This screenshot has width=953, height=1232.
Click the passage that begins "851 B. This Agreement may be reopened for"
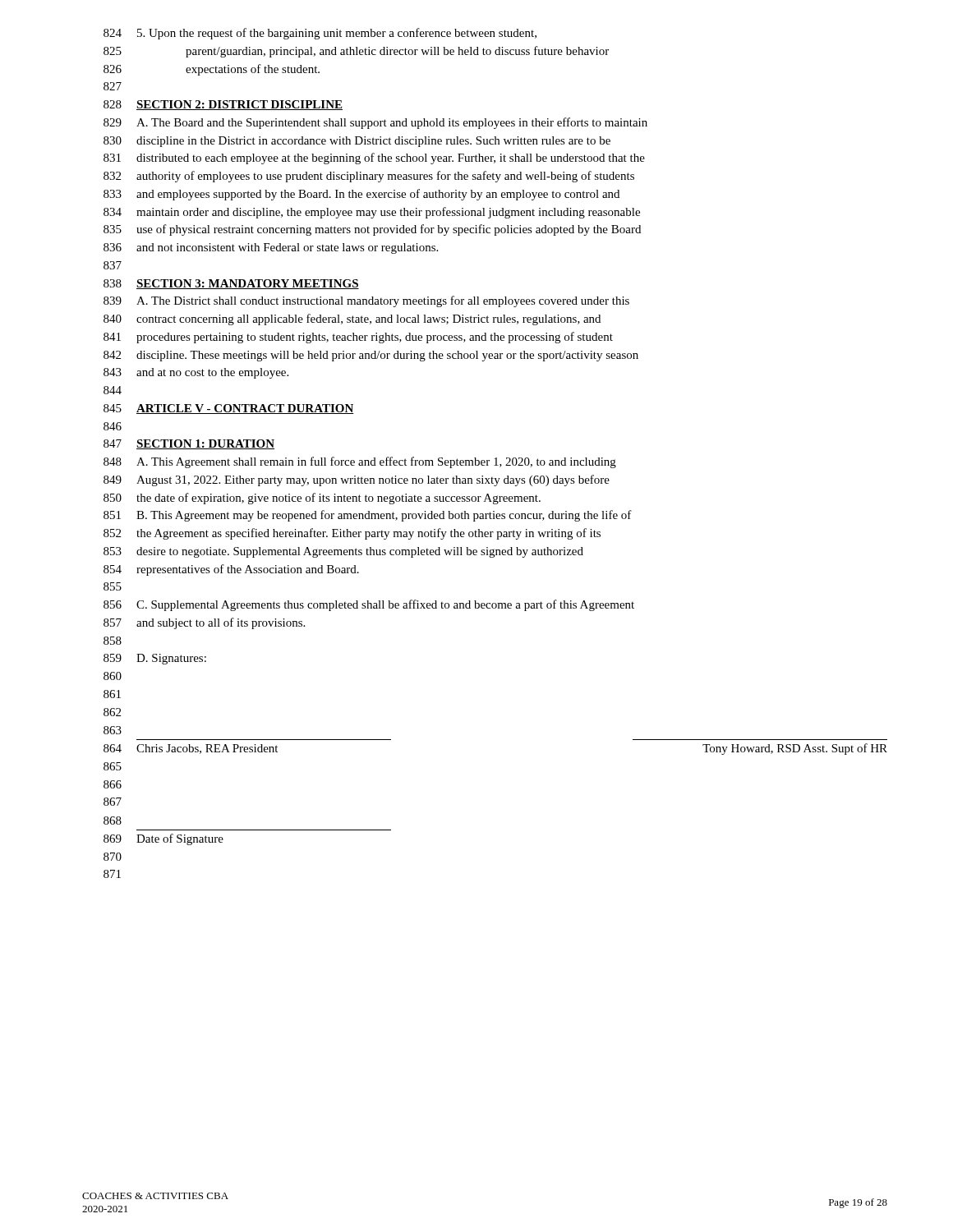485,543
